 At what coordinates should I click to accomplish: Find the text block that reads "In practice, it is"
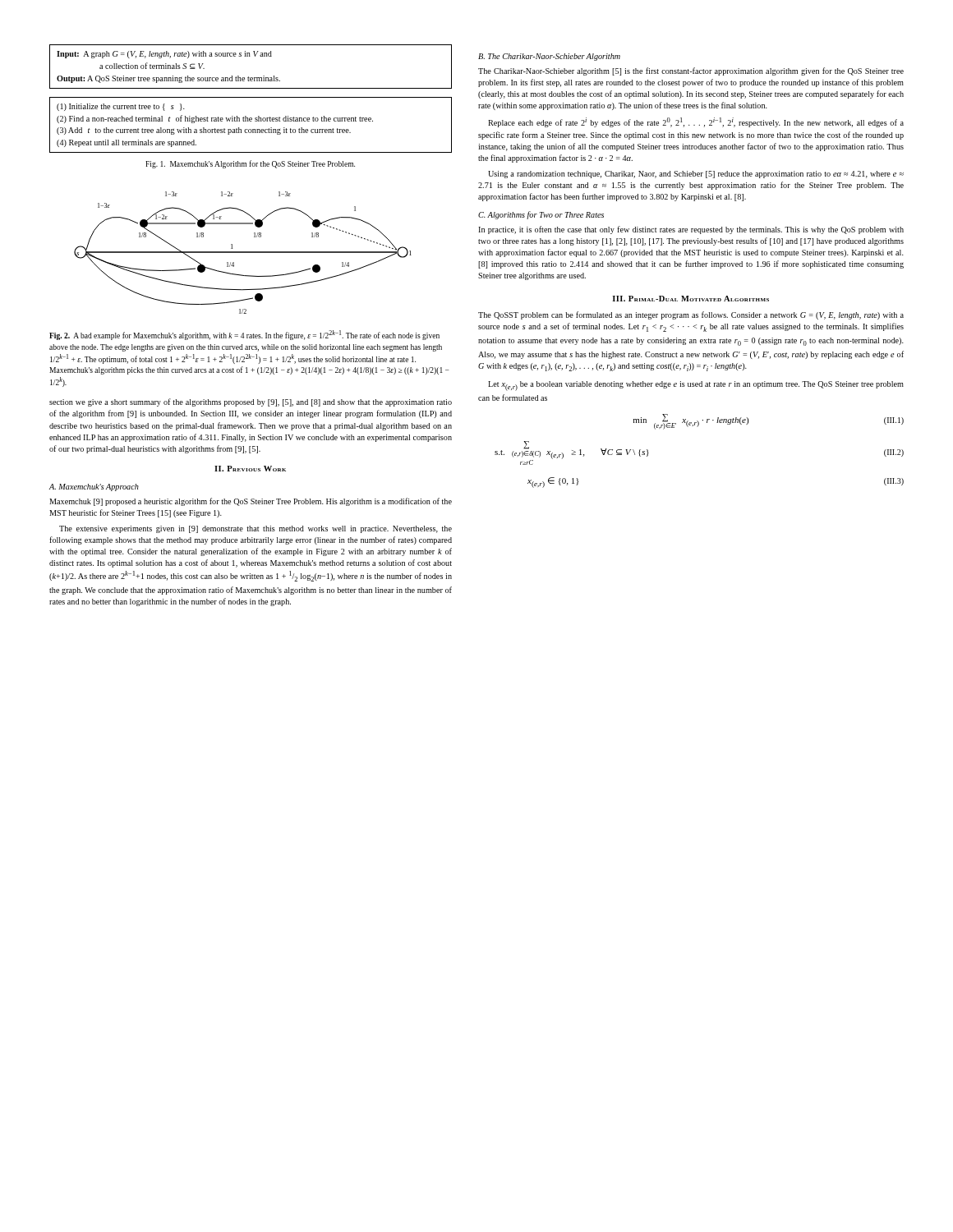point(691,253)
